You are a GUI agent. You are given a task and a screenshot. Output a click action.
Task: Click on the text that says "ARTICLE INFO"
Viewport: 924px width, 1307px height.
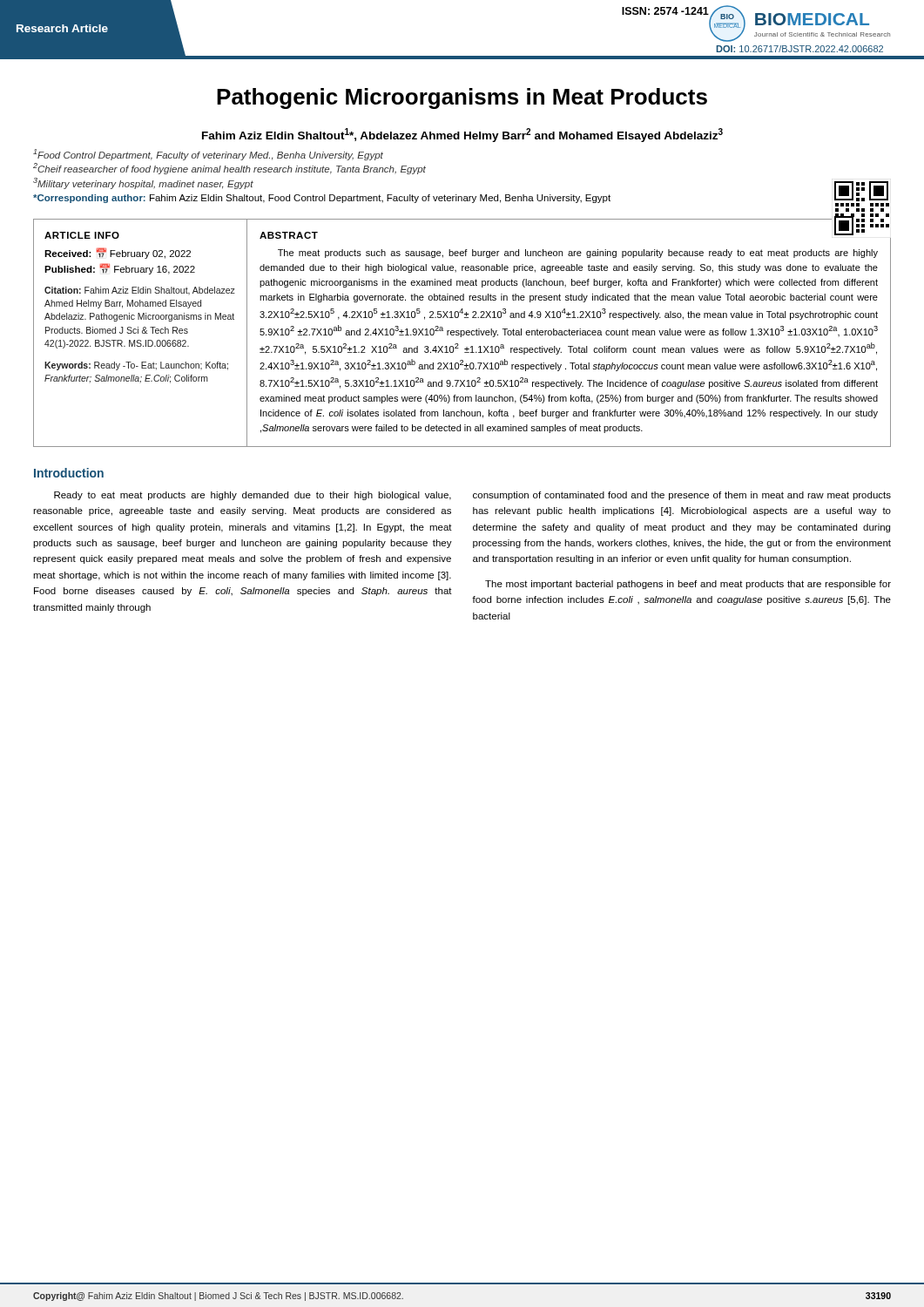click(82, 235)
